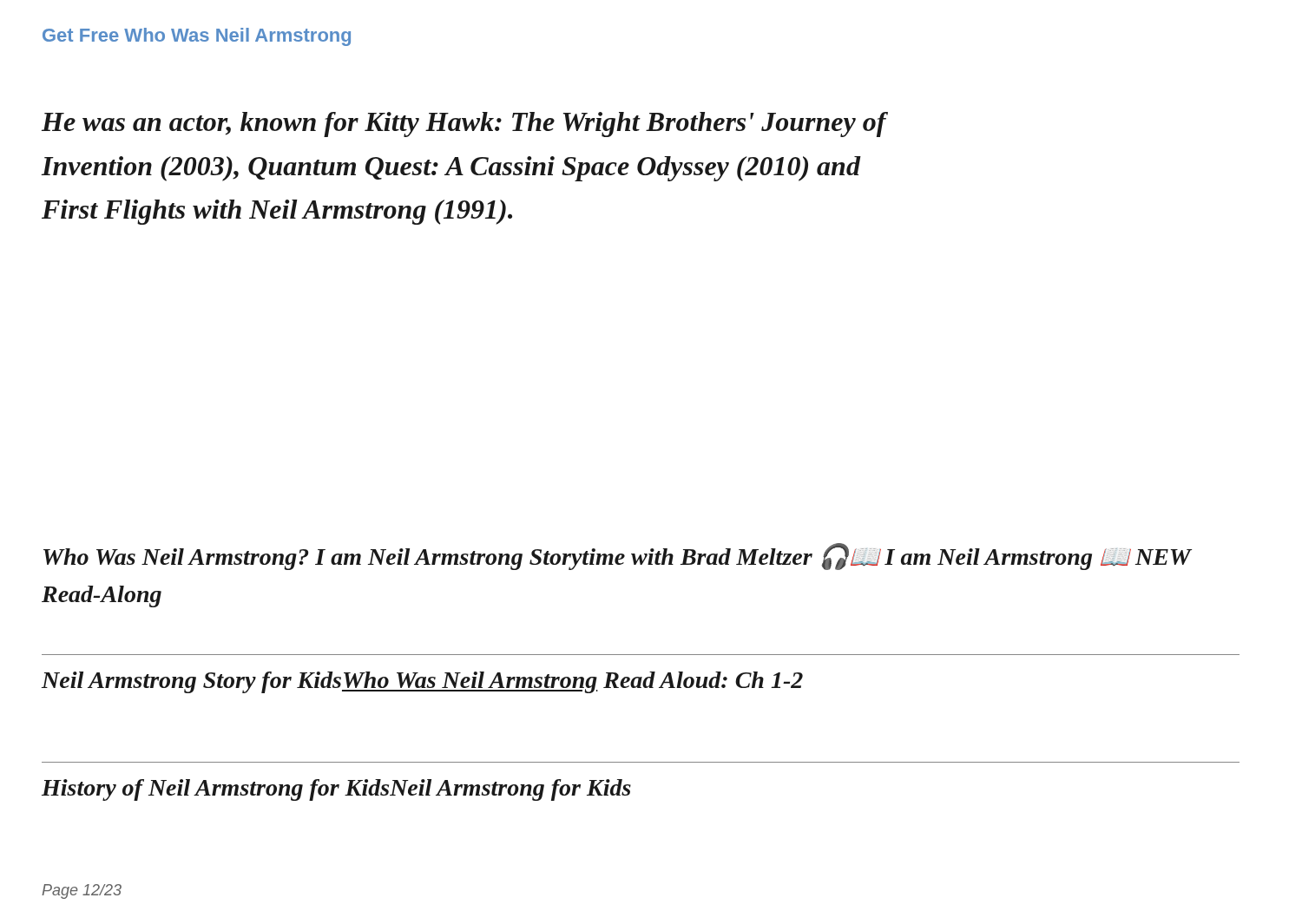The height and width of the screenshot is (924, 1302).
Task: Locate the block starting "Neil Armstrong Story"
Action: click(x=641, y=680)
